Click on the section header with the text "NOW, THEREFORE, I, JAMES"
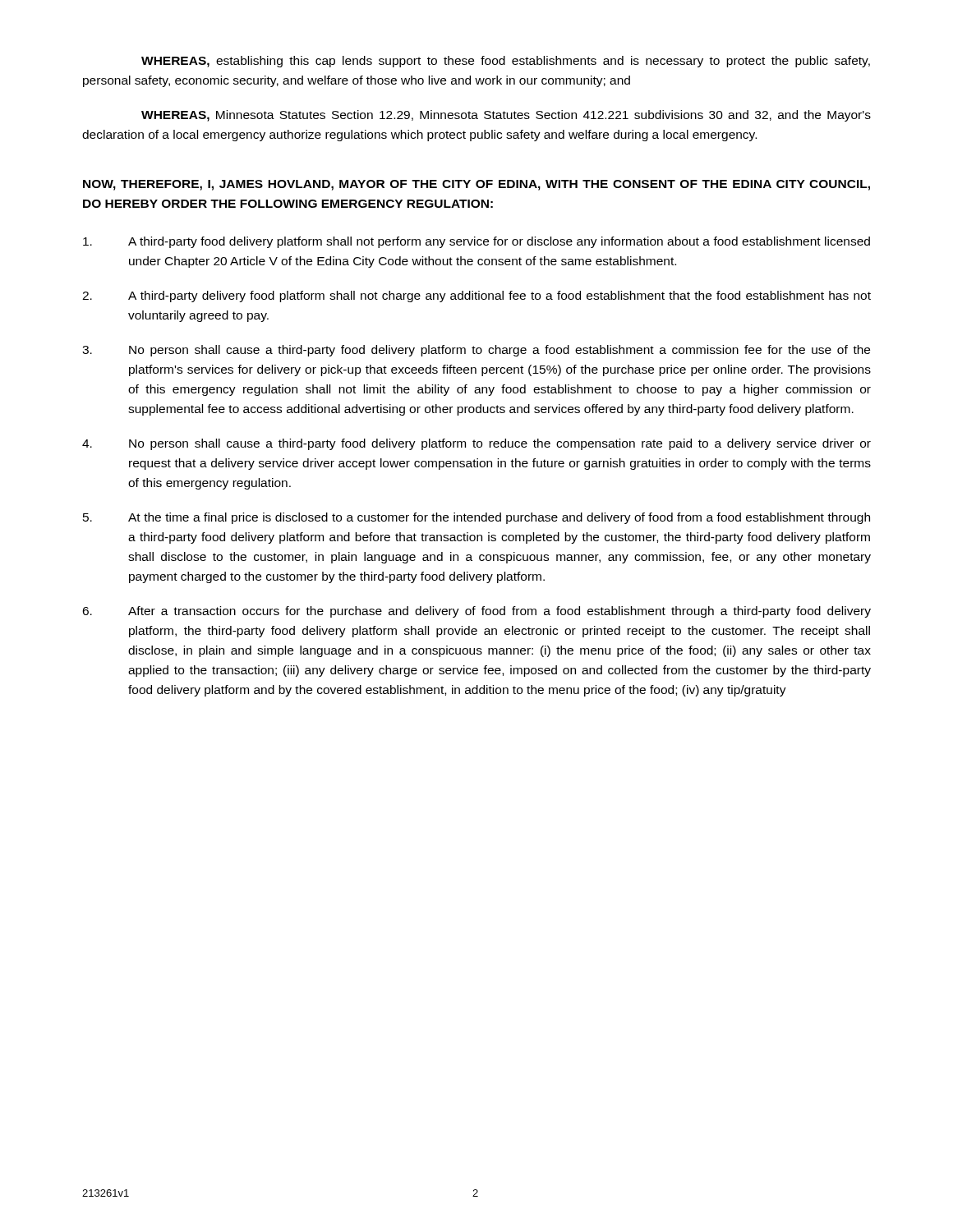The width and height of the screenshot is (953, 1232). coord(476,194)
